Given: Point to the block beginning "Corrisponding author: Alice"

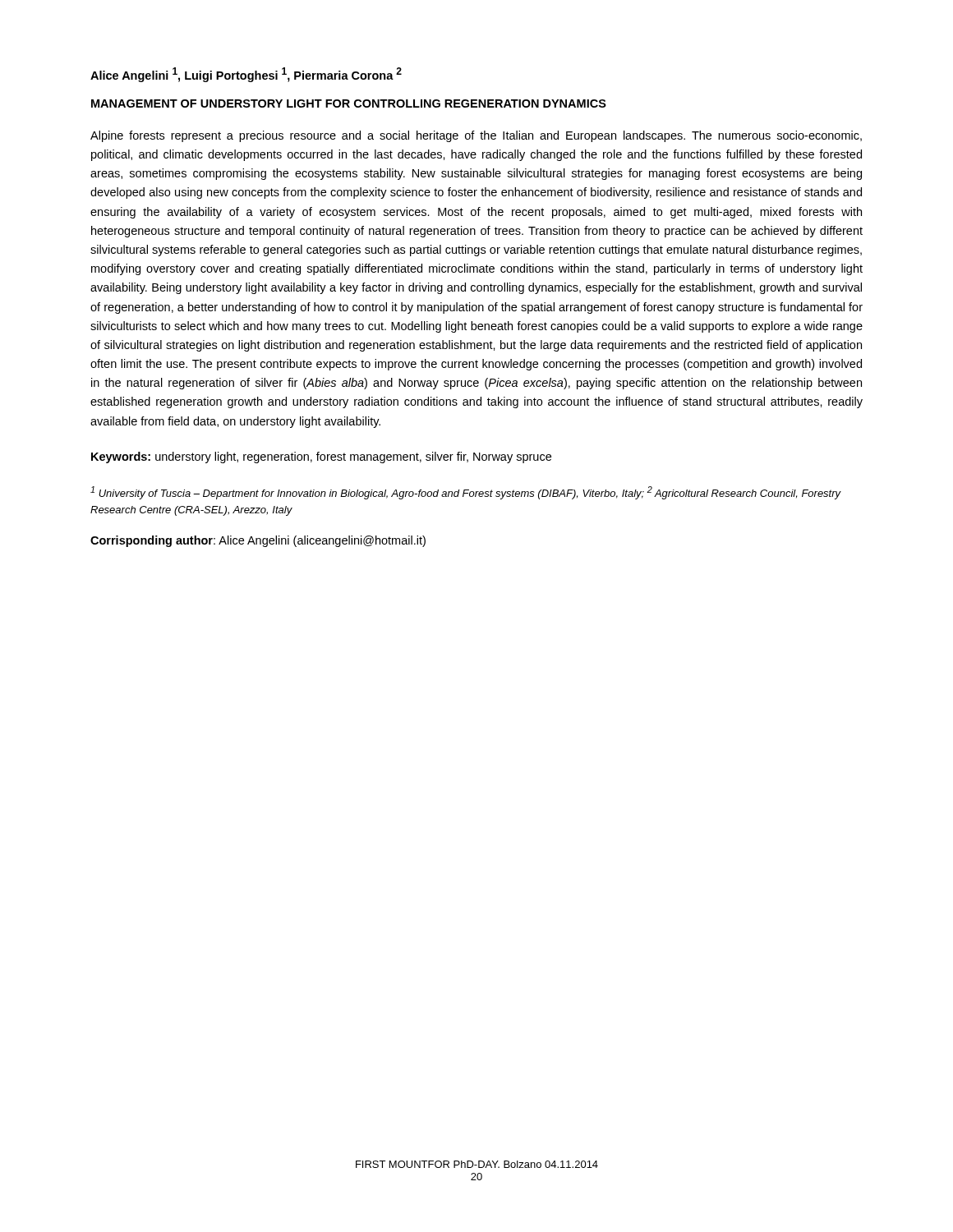Looking at the screenshot, I should [258, 541].
